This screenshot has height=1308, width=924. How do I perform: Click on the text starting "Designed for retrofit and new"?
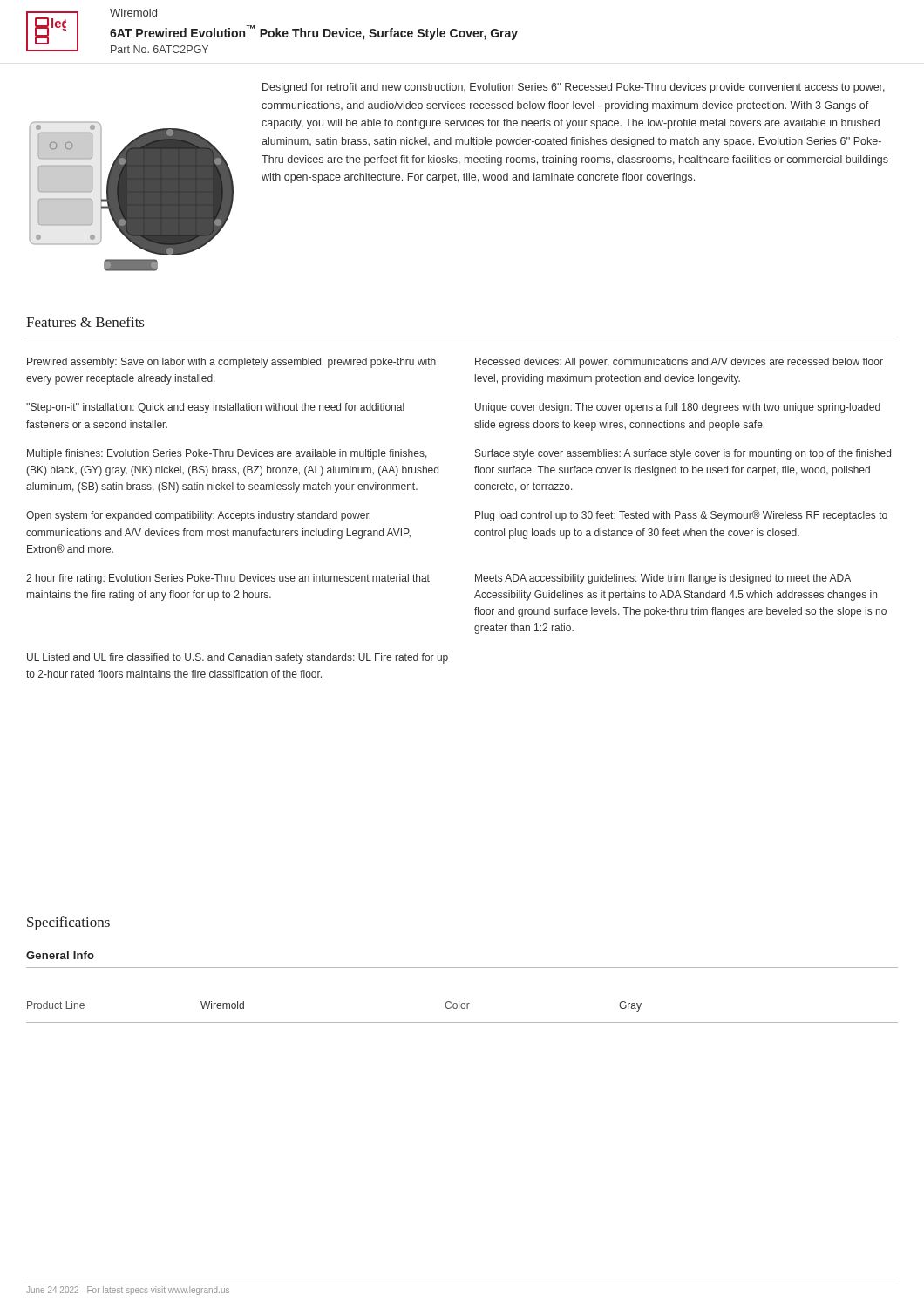[575, 132]
